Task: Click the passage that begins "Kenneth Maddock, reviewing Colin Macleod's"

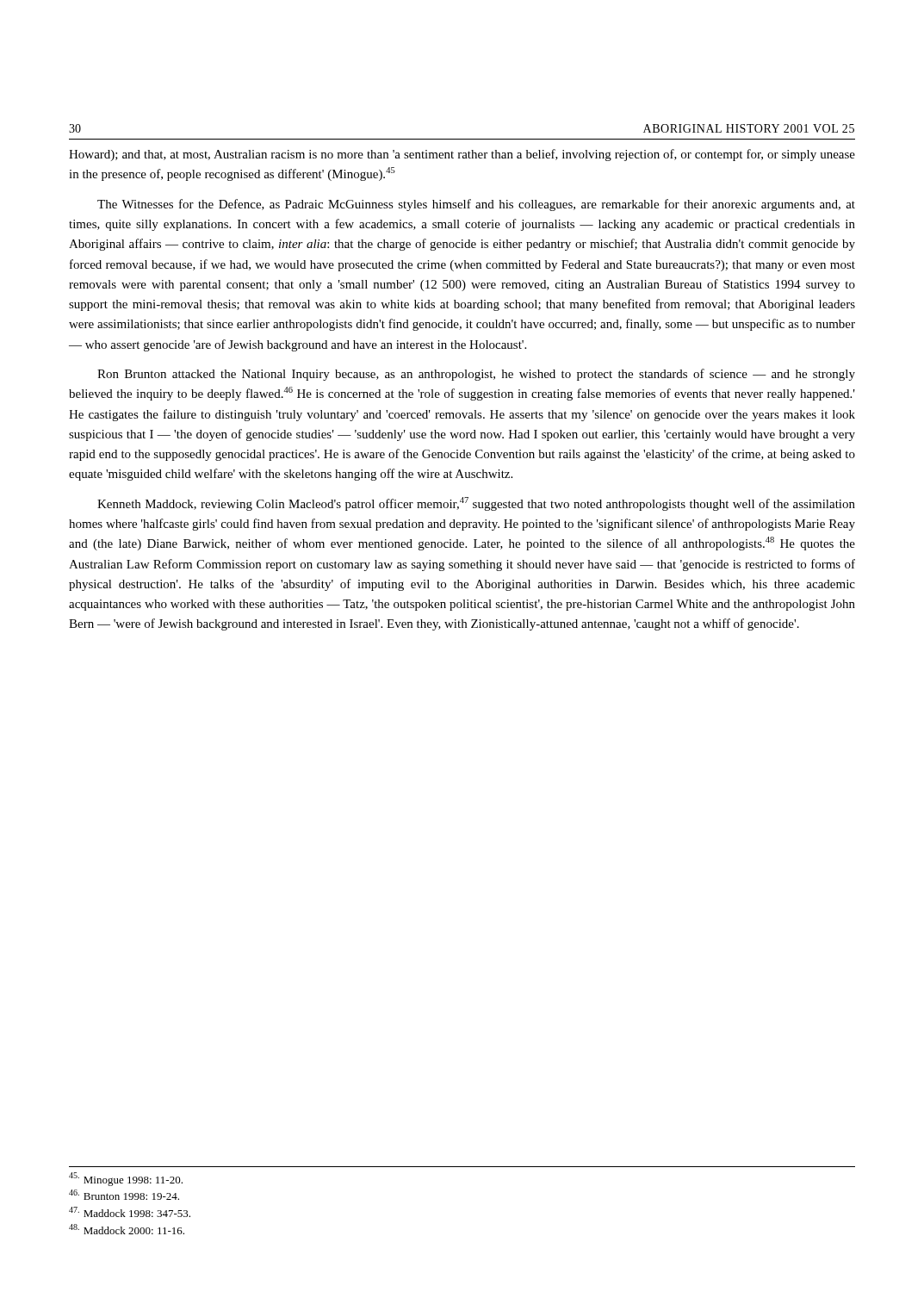Action: (462, 564)
